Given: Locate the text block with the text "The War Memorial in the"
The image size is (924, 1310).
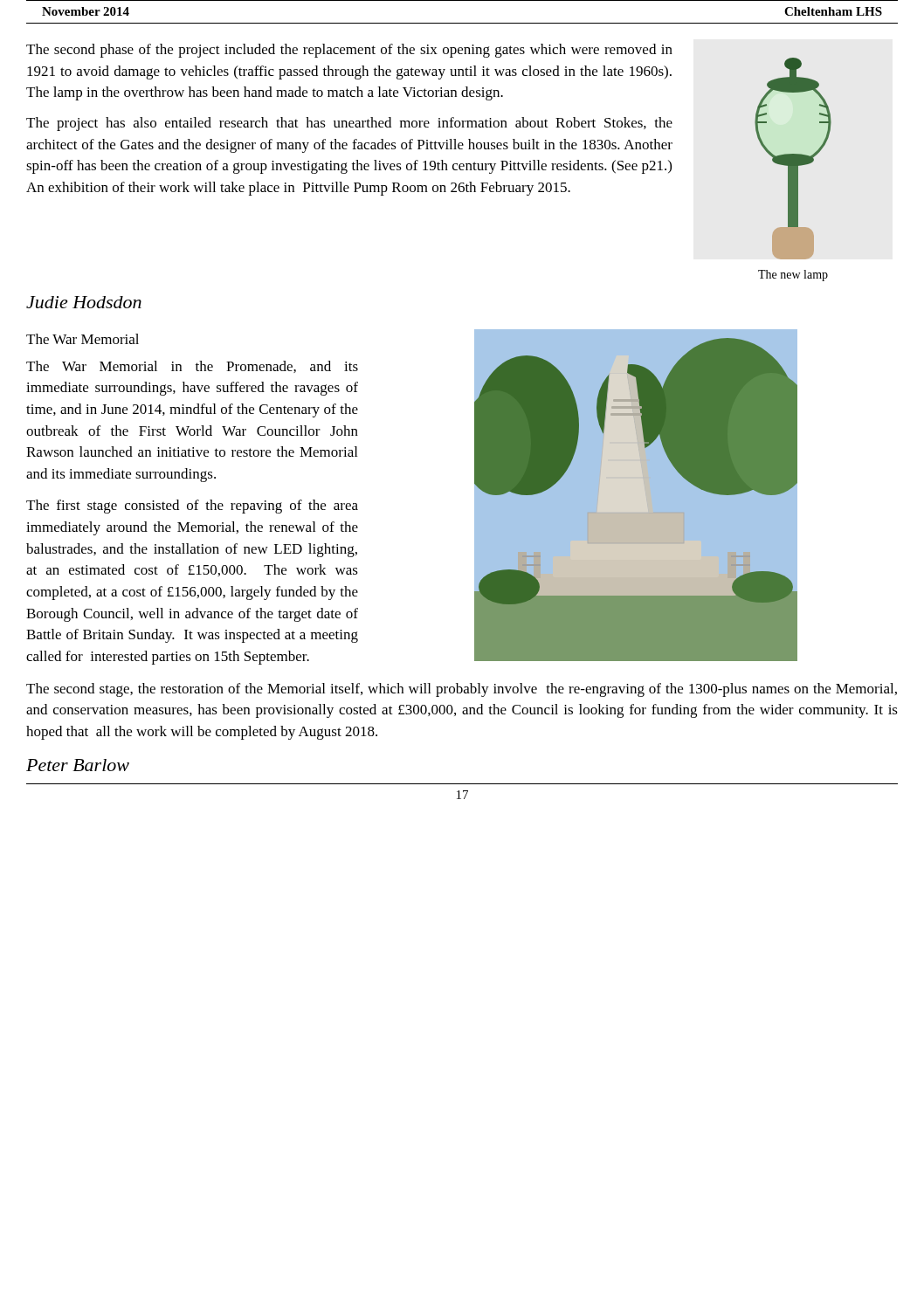Looking at the screenshot, I should pyautogui.click(x=192, y=420).
